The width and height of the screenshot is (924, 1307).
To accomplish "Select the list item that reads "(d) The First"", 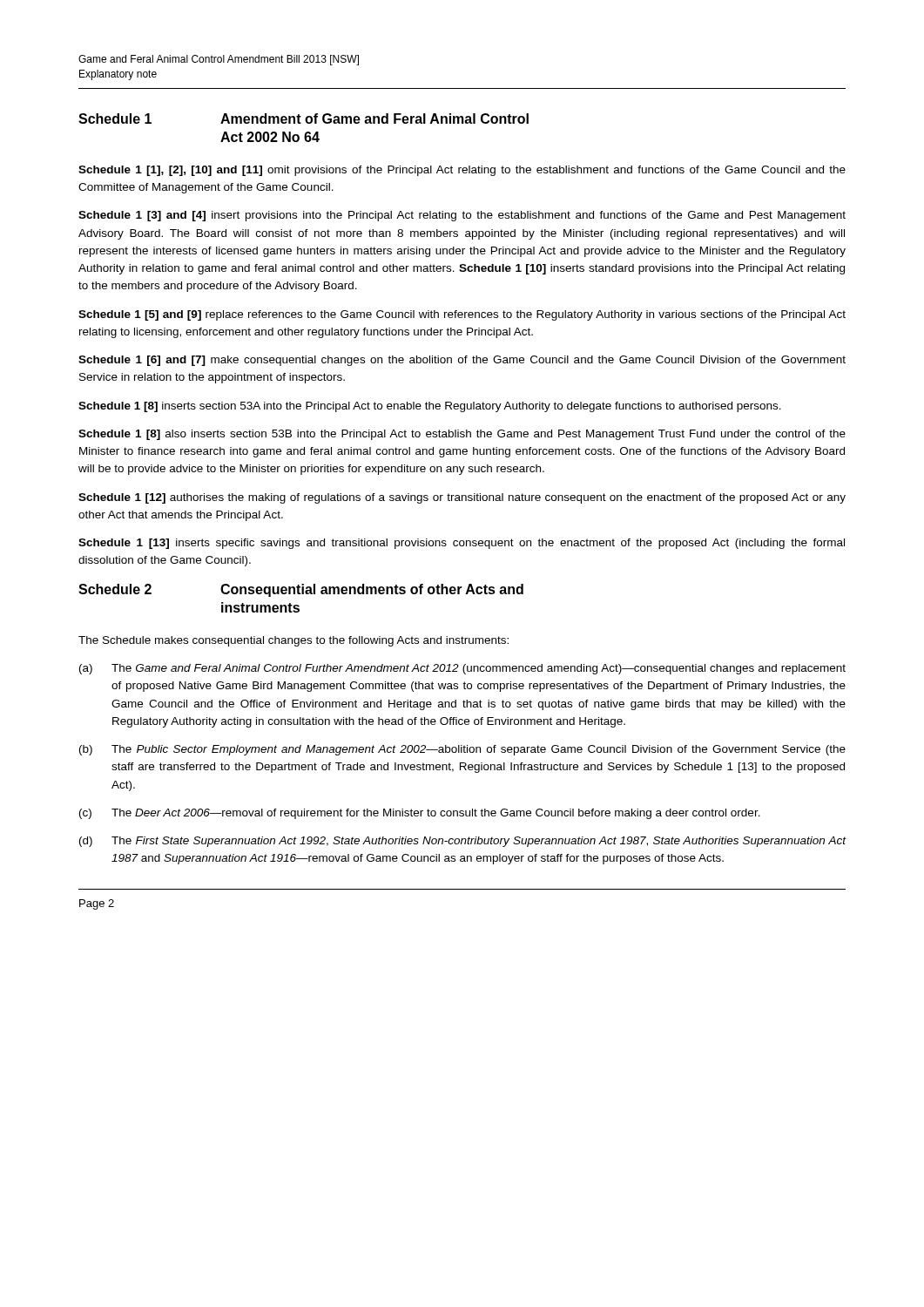I will tap(462, 850).
